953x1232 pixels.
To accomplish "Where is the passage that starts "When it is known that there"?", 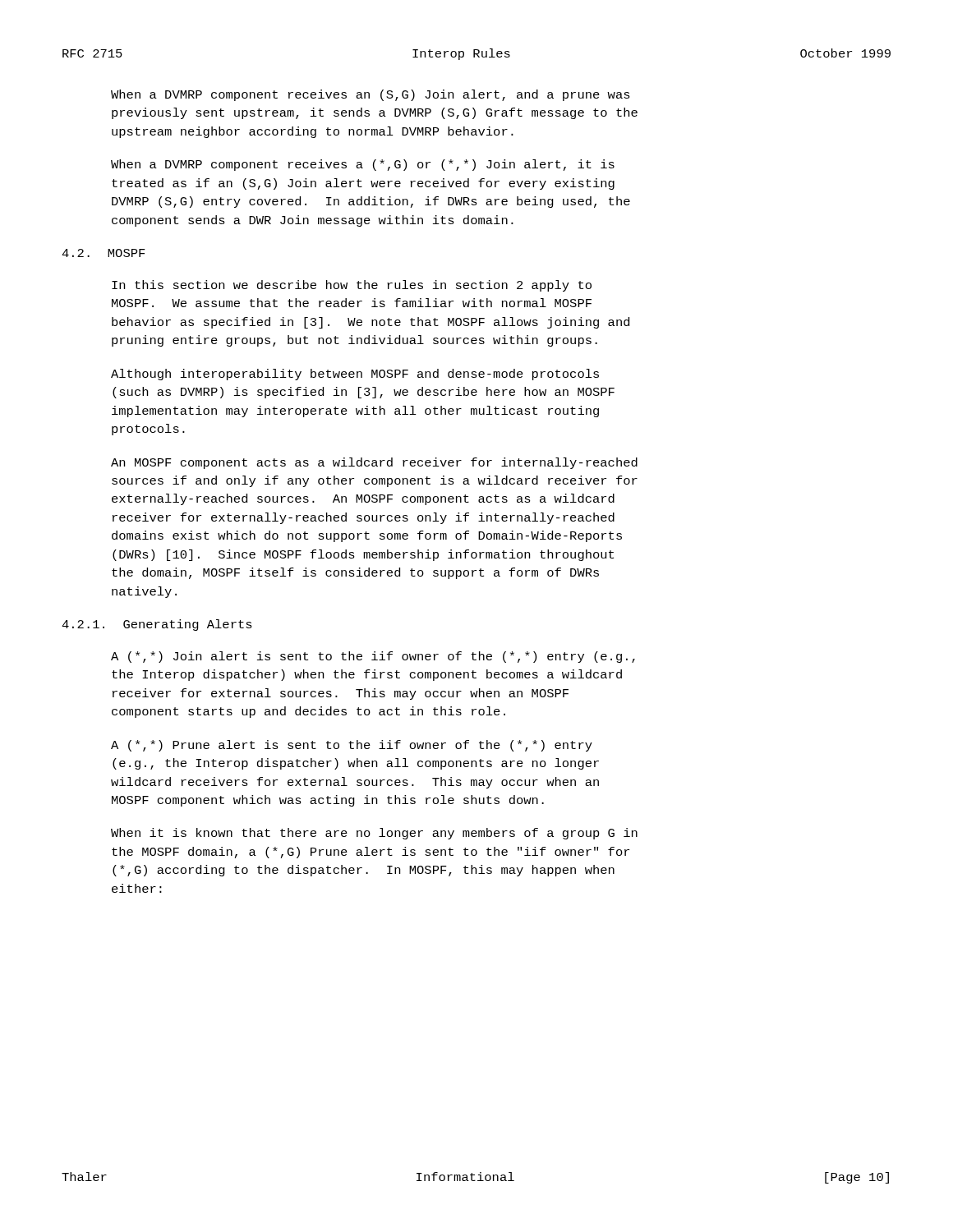I will click(x=375, y=862).
